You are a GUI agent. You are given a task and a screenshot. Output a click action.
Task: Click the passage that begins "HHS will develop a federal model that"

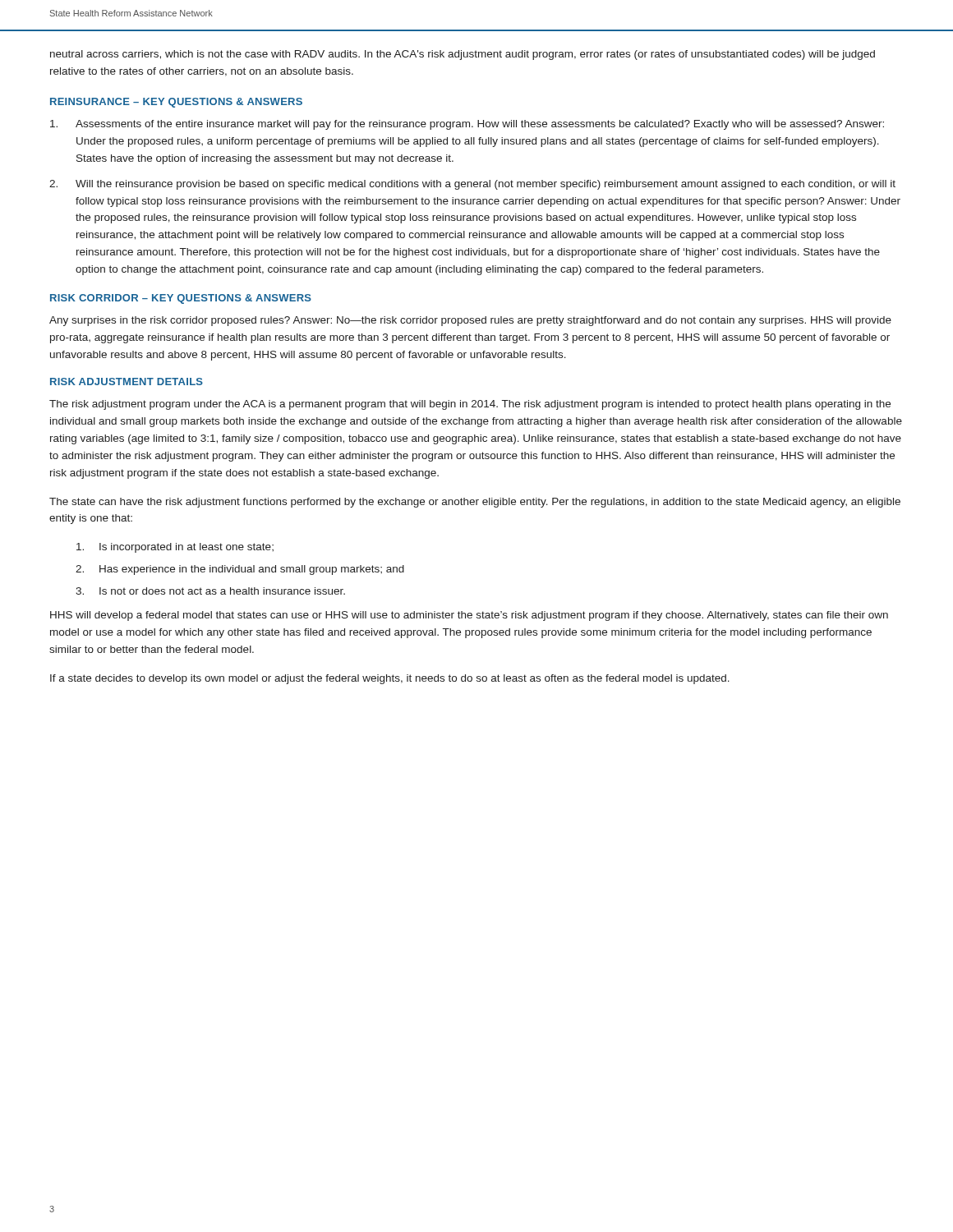[x=469, y=632]
